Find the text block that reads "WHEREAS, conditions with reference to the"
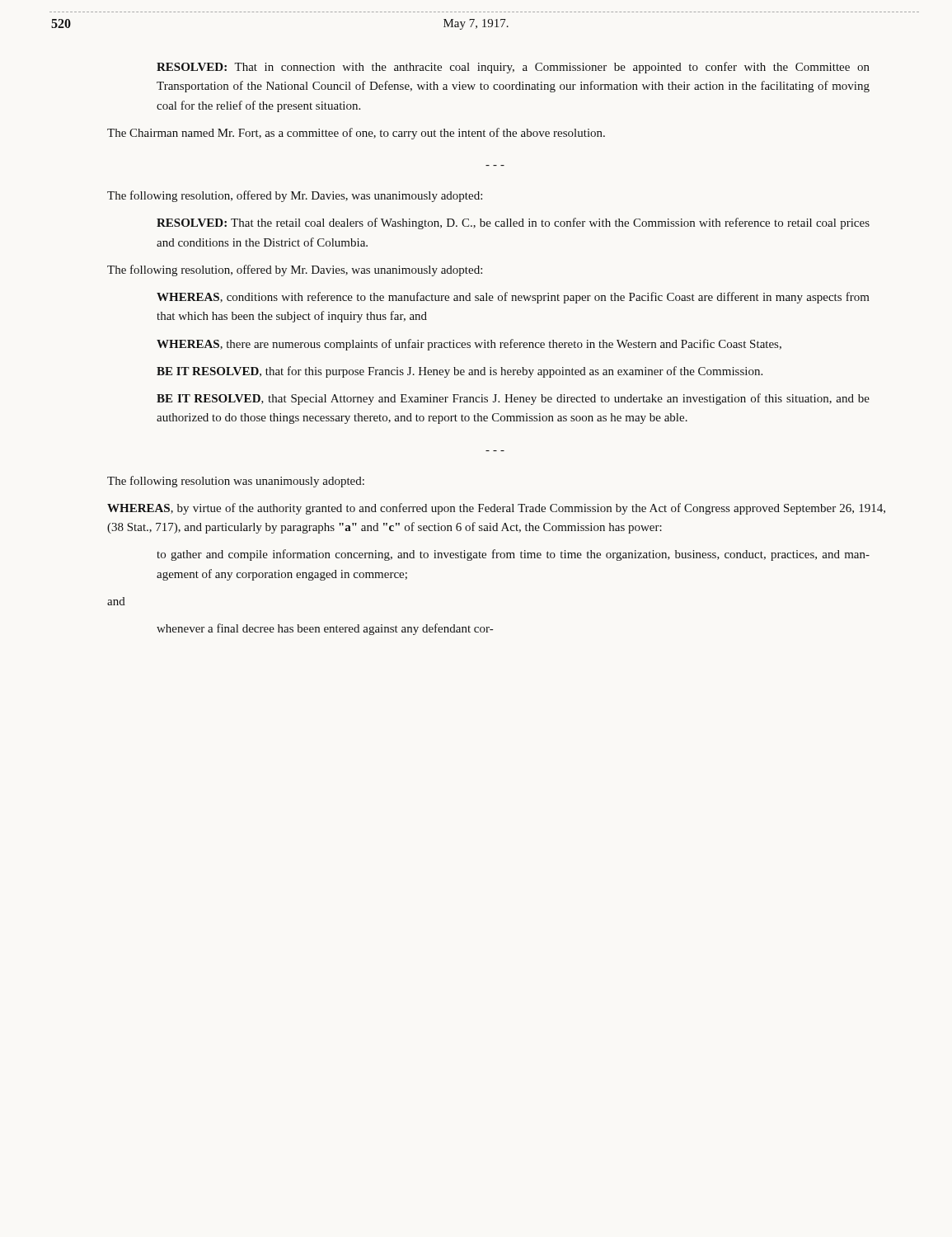Screen dimensions: 1237x952 513,307
